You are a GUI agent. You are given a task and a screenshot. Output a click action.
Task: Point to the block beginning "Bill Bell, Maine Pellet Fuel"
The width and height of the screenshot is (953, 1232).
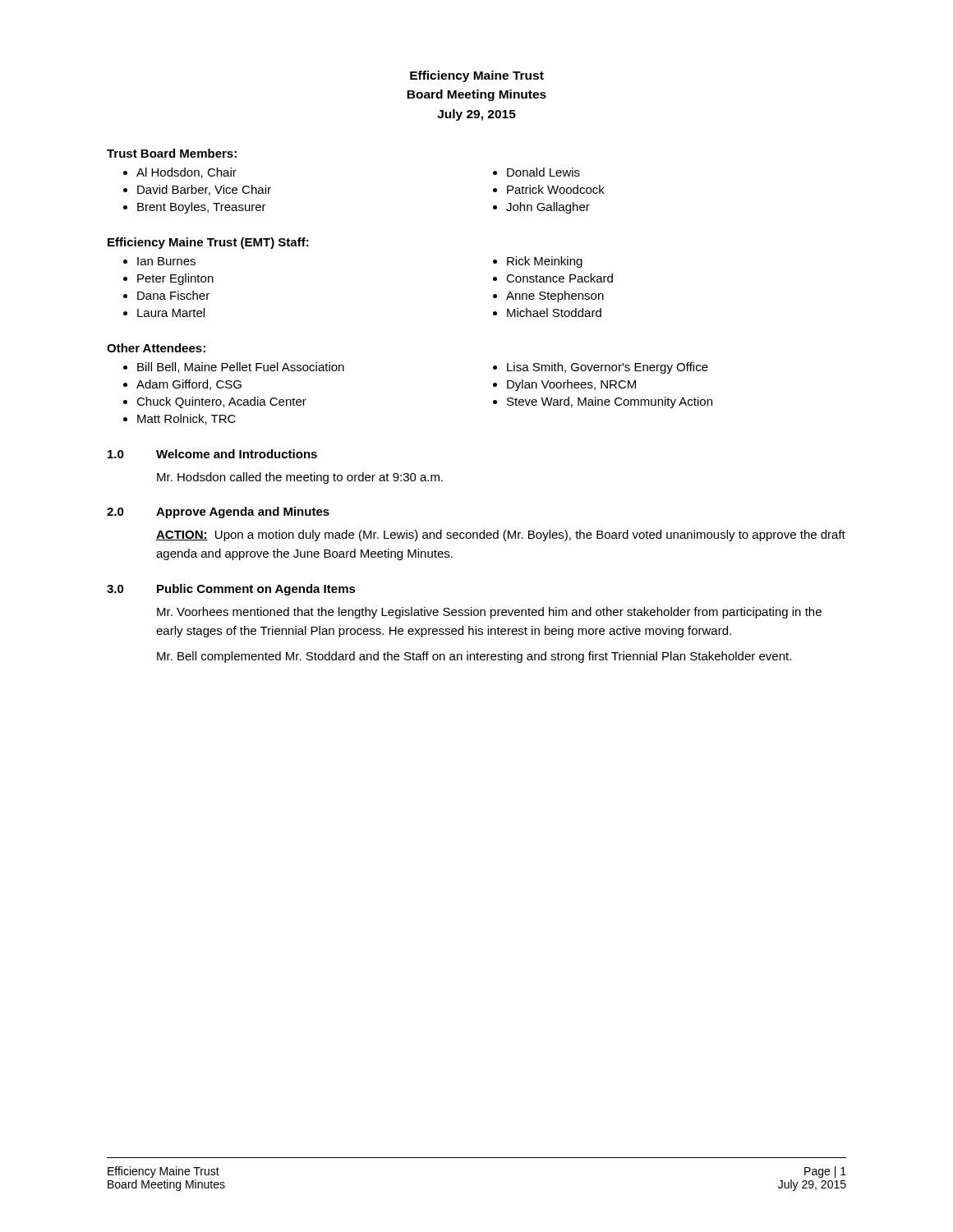pyautogui.click(x=240, y=367)
